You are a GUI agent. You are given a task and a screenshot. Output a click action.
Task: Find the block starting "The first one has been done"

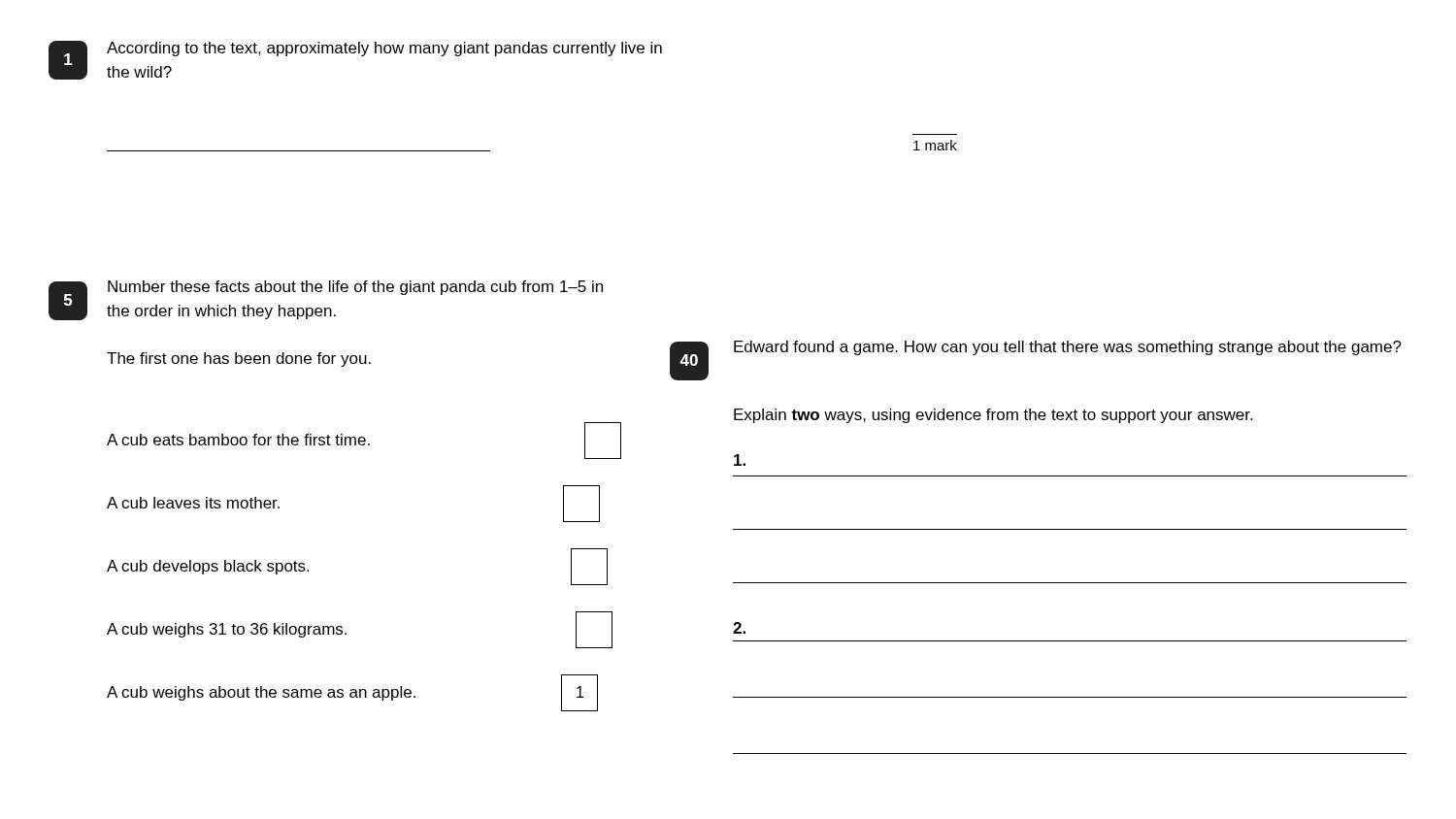[239, 359]
